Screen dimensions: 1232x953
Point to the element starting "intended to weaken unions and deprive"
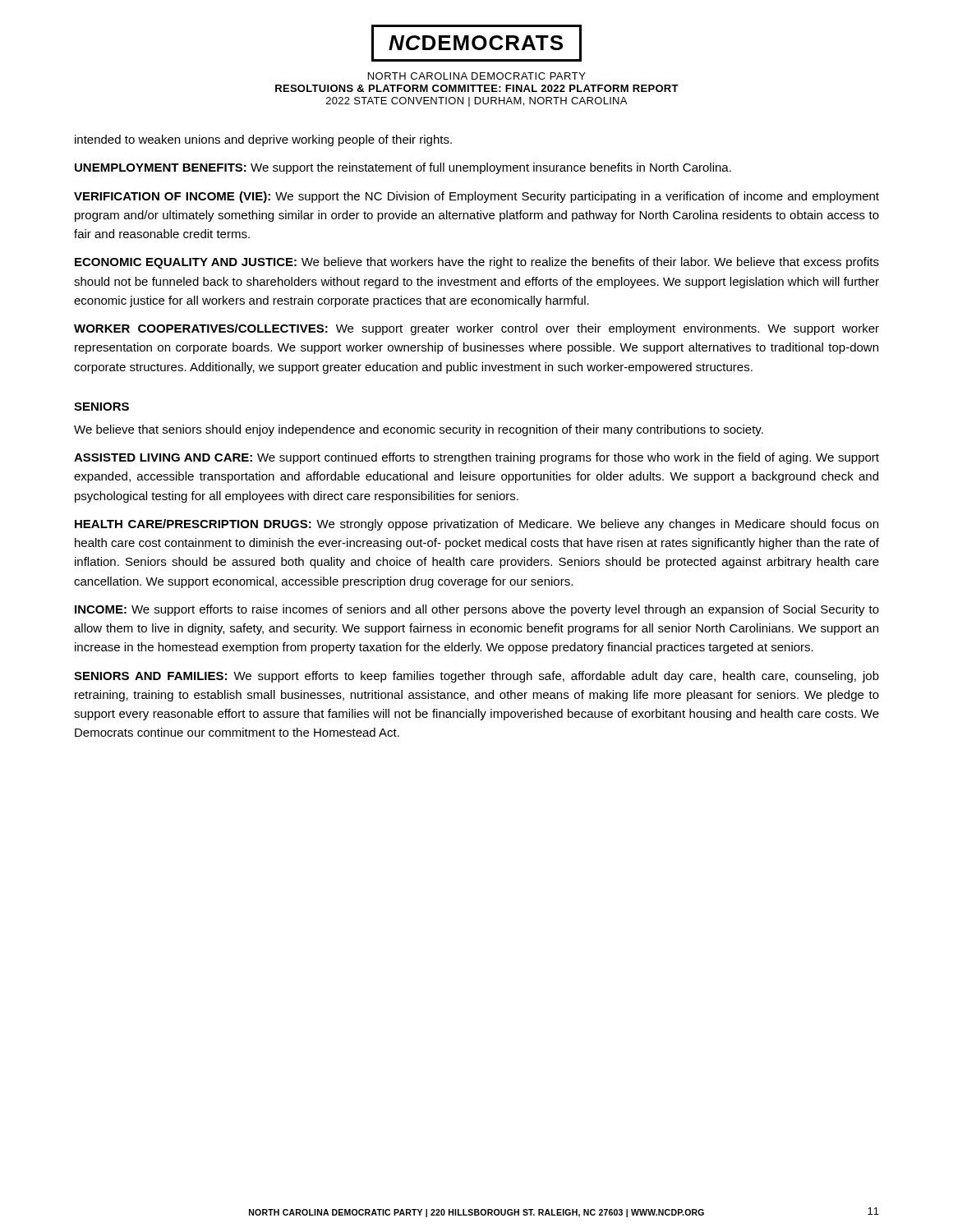pyautogui.click(x=263, y=139)
